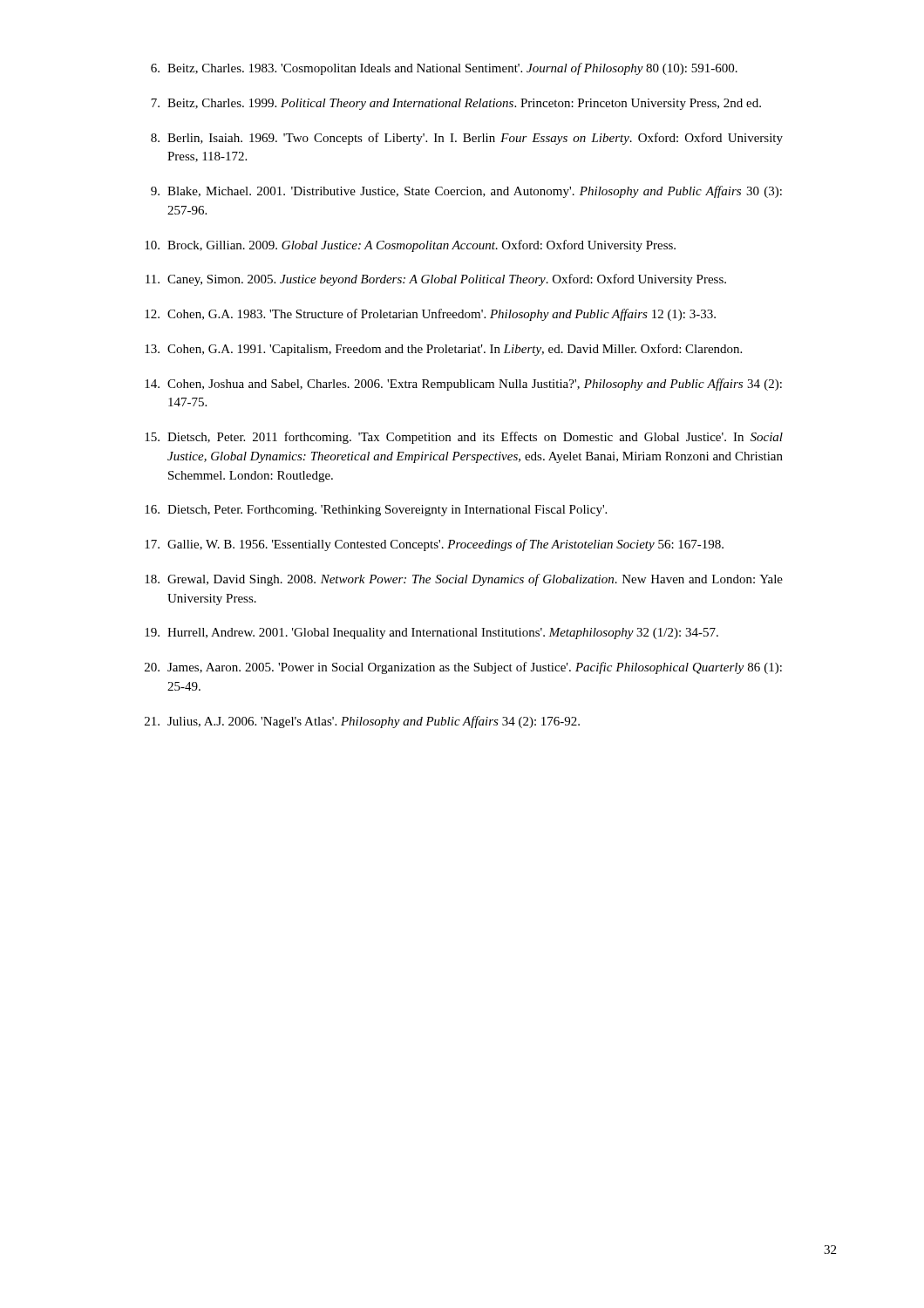
Task: Select the list item with the text "9. Blake, Michael. 2001."
Action: point(456,201)
